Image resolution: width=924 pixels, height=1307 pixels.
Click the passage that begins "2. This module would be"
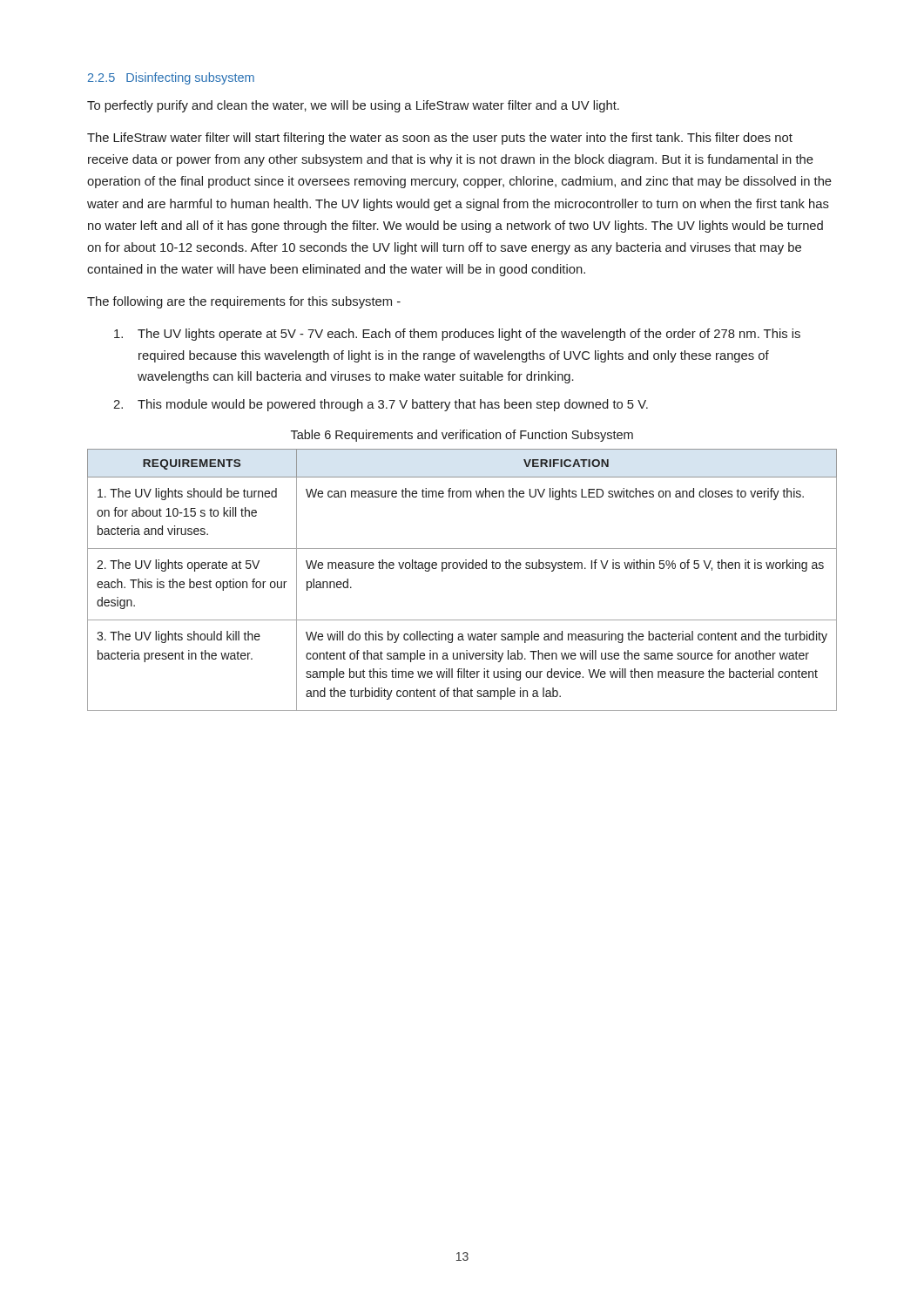[475, 405]
